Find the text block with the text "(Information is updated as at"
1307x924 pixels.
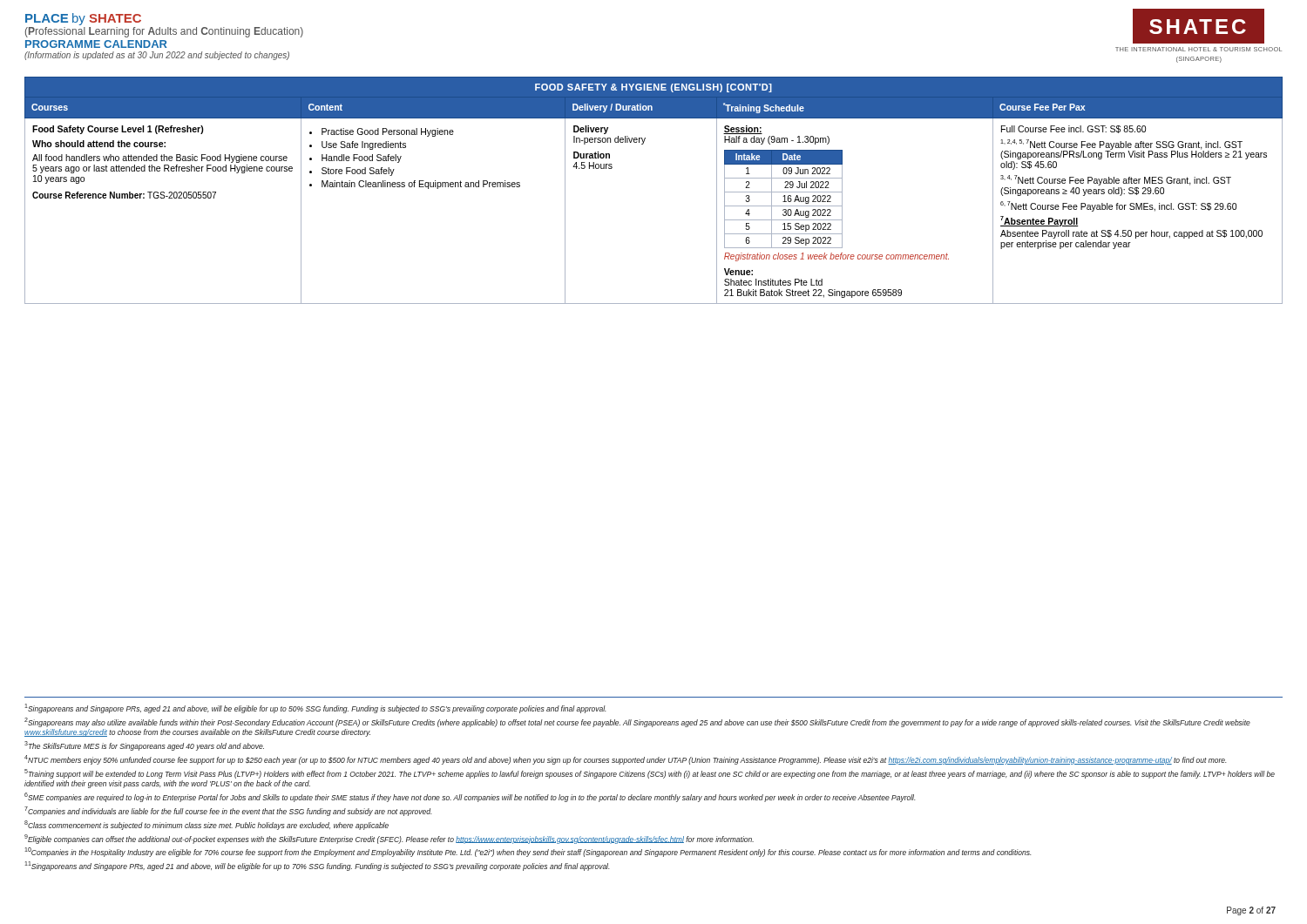[157, 55]
